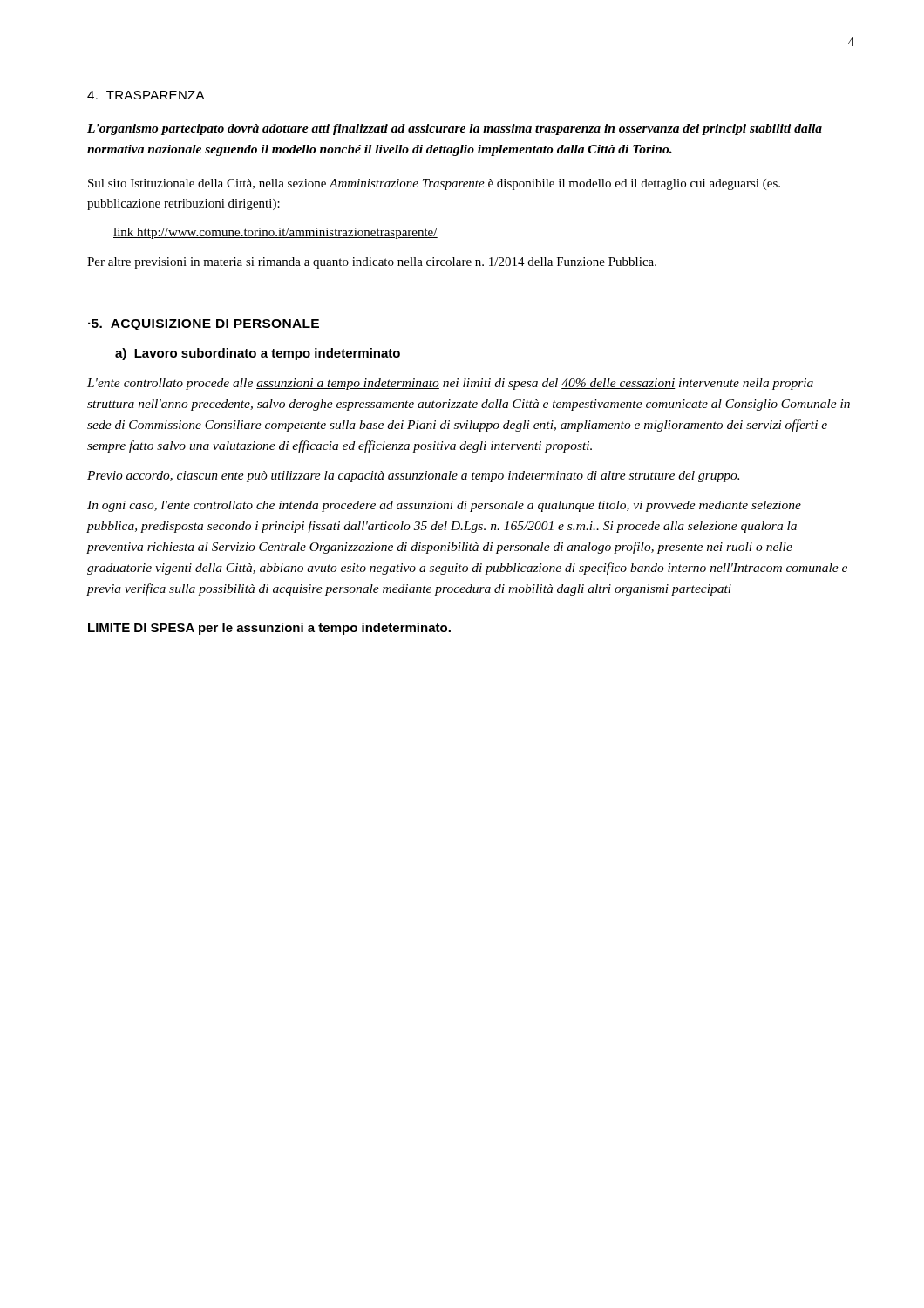This screenshot has width=924, height=1308.
Task: Click on the passage starting "In ogni caso, l'ente controllato che intenda procedere"
Action: [x=467, y=546]
